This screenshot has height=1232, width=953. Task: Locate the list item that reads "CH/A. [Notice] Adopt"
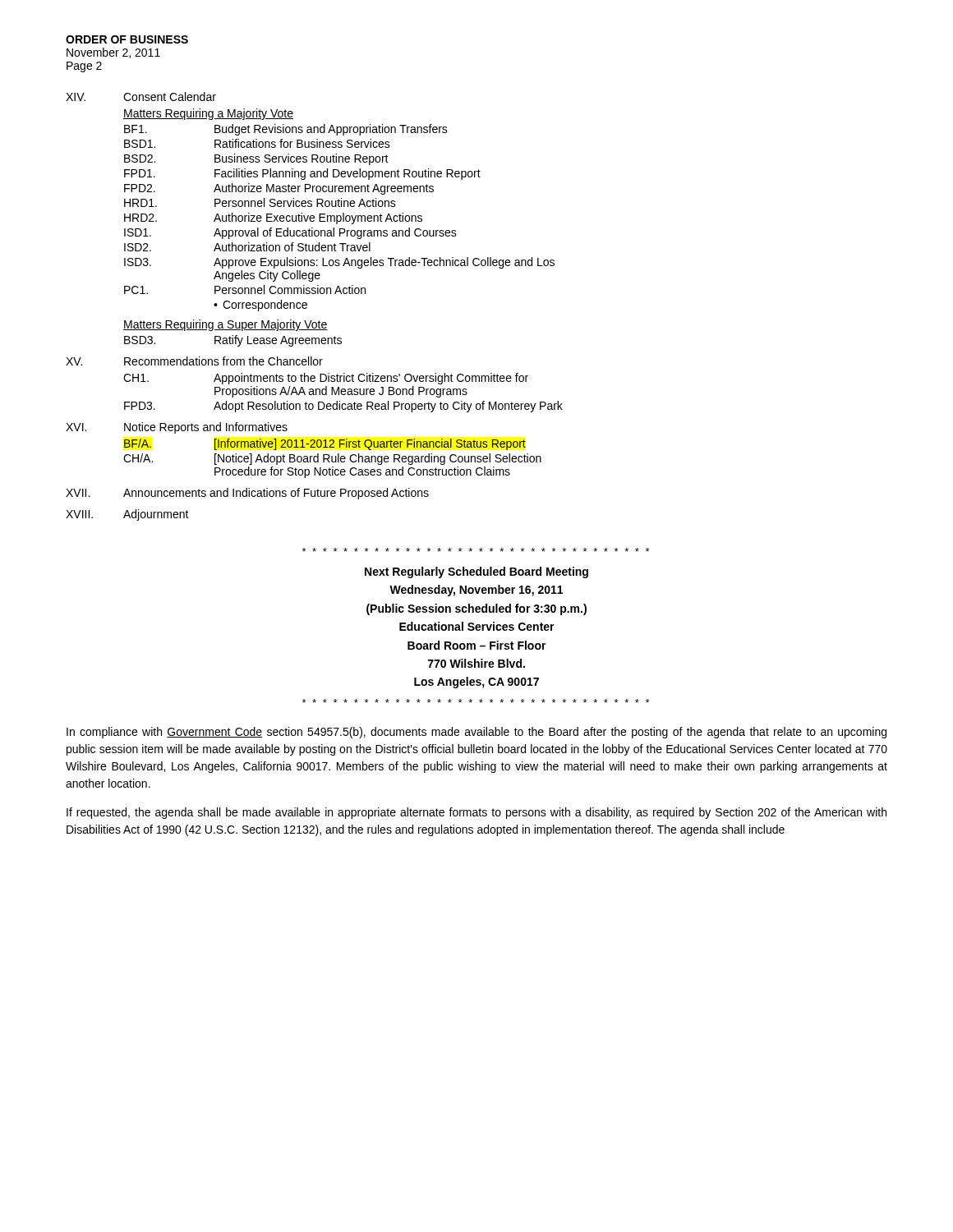[x=505, y=465]
